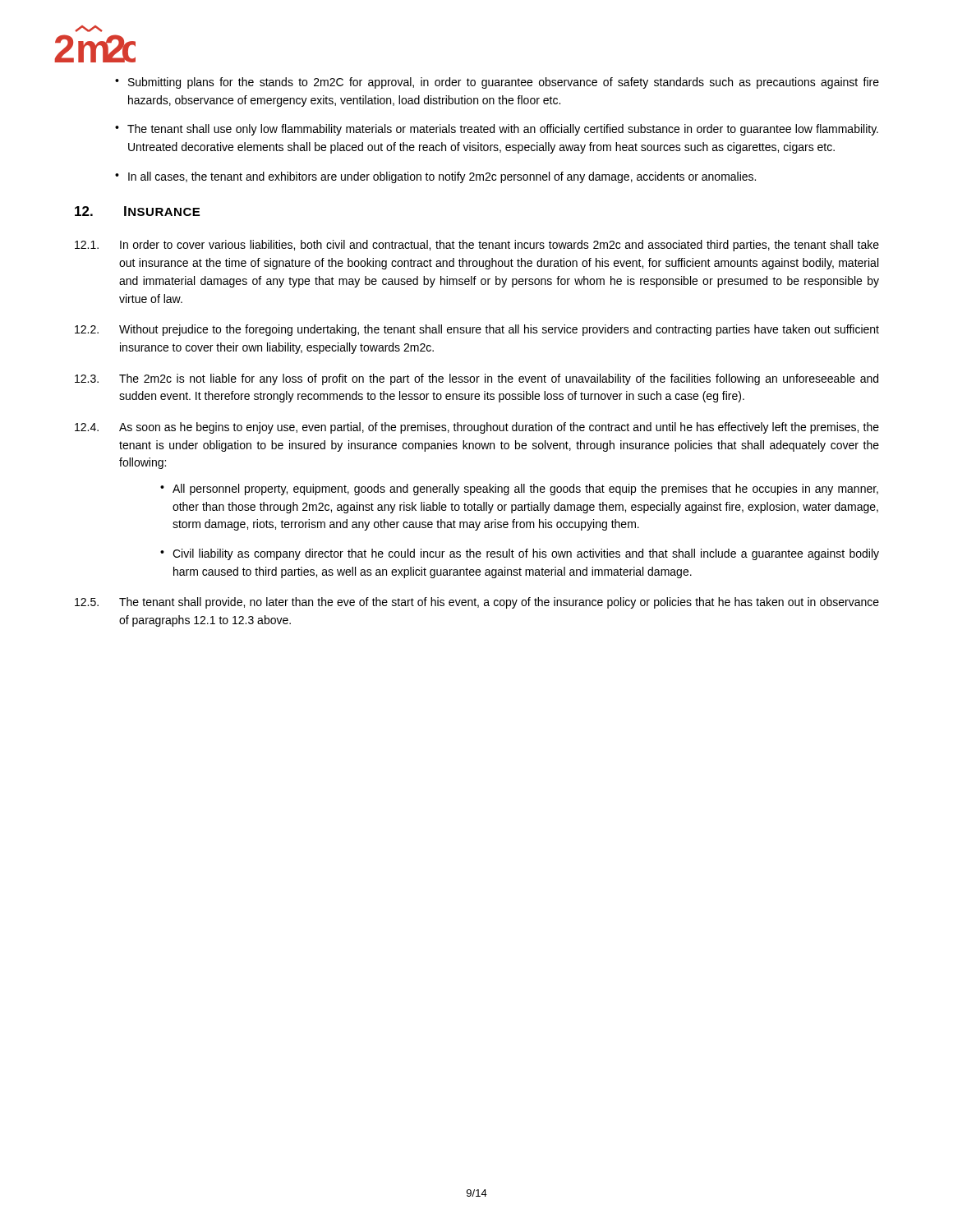This screenshot has width=953, height=1232.
Task: Find the text block that says "5. The tenant"
Action: point(476,612)
